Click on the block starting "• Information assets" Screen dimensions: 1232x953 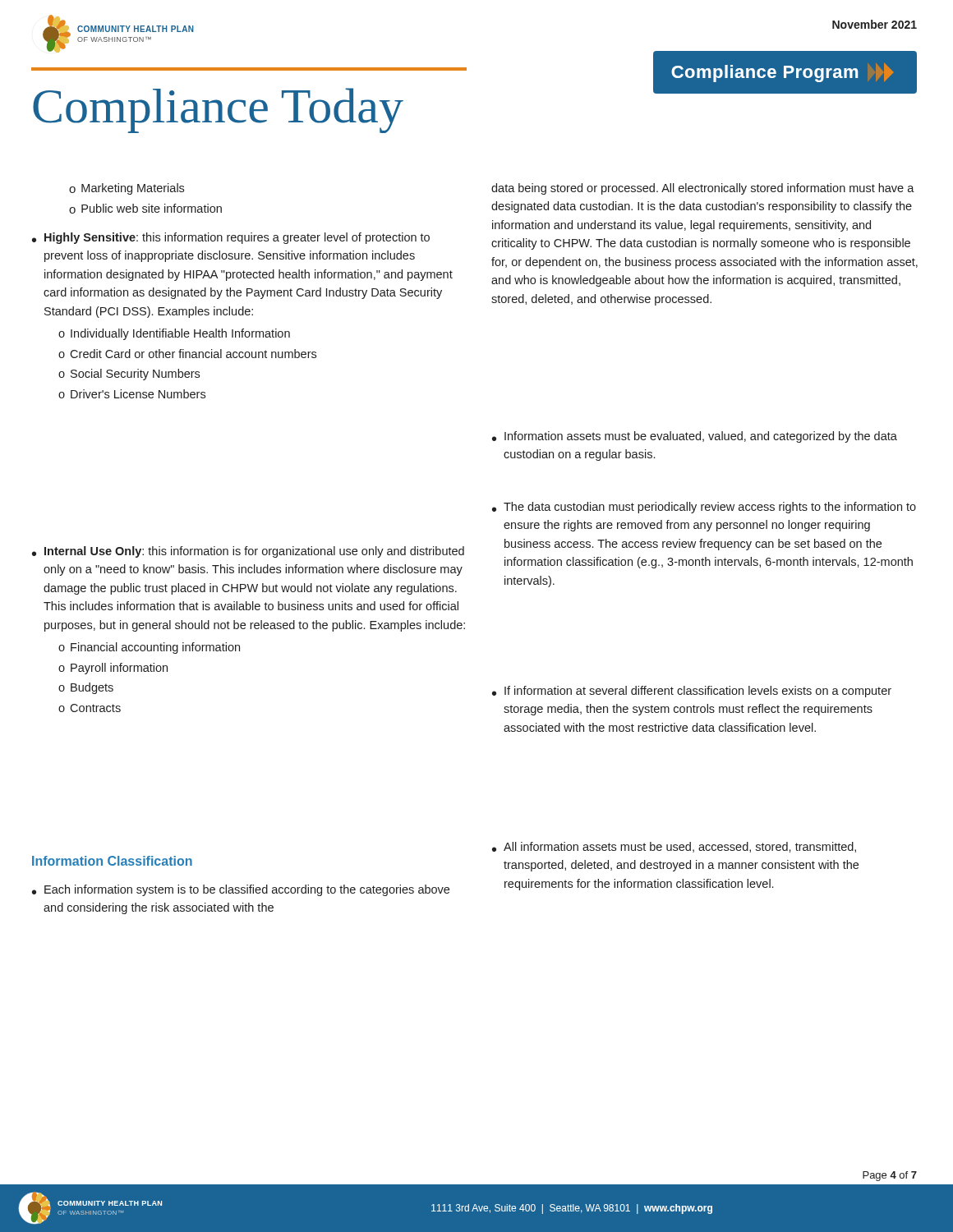pyautogui.click(x=705, y=446)
